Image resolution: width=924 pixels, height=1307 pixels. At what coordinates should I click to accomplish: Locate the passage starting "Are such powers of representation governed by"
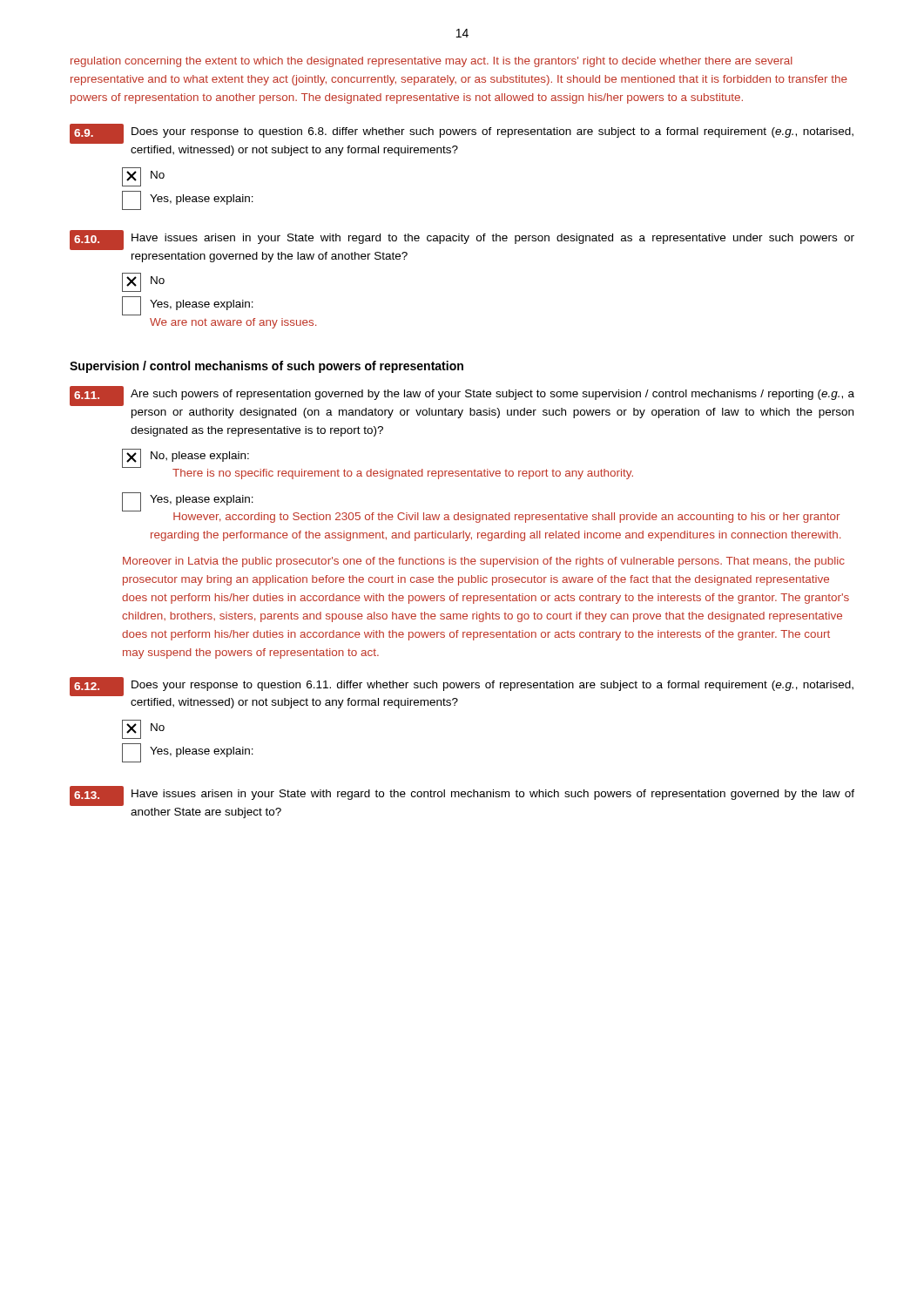492,412
